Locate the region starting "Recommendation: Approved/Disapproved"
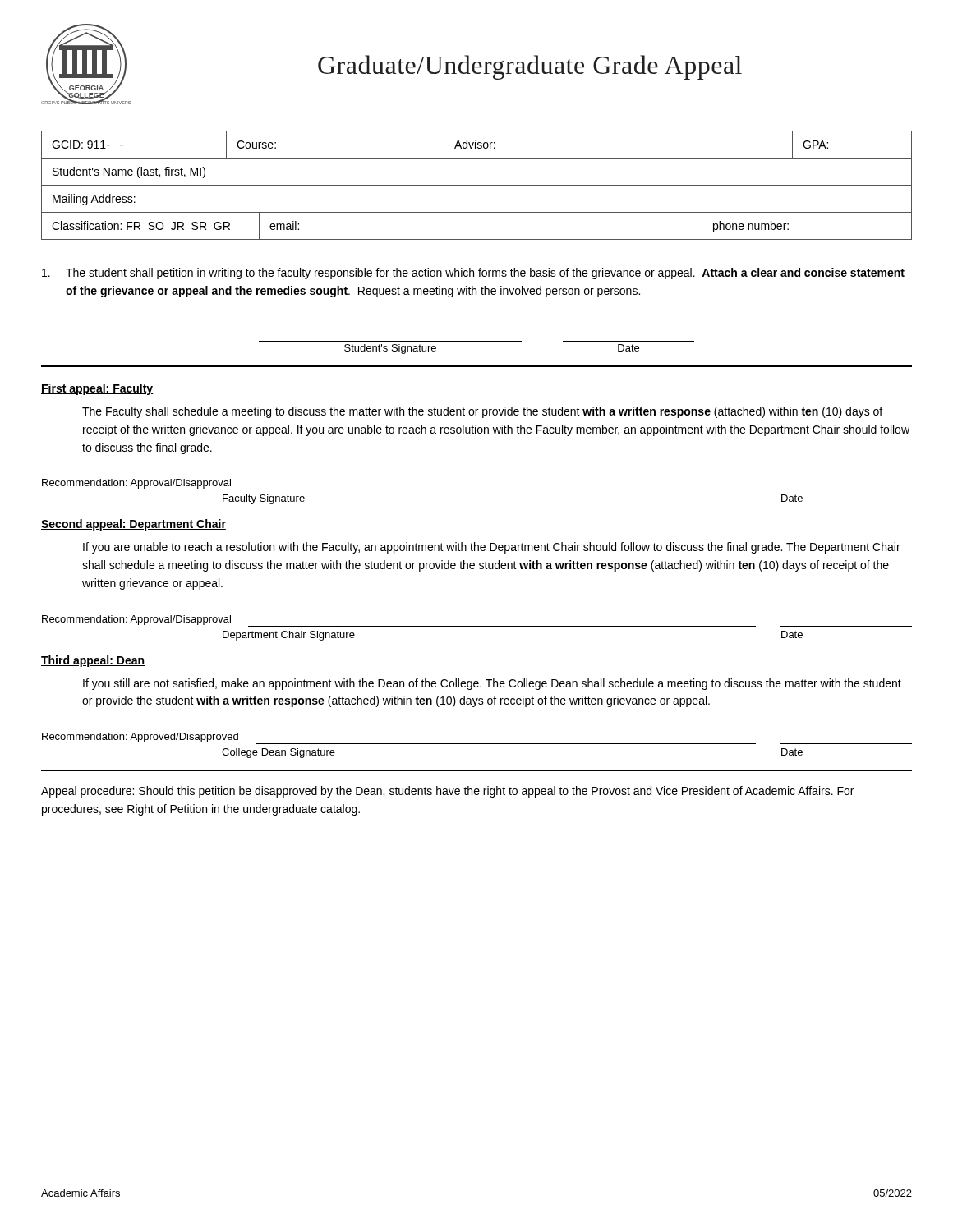The image size is (953, 1232). pyautogui.click(x=476, y=735)
